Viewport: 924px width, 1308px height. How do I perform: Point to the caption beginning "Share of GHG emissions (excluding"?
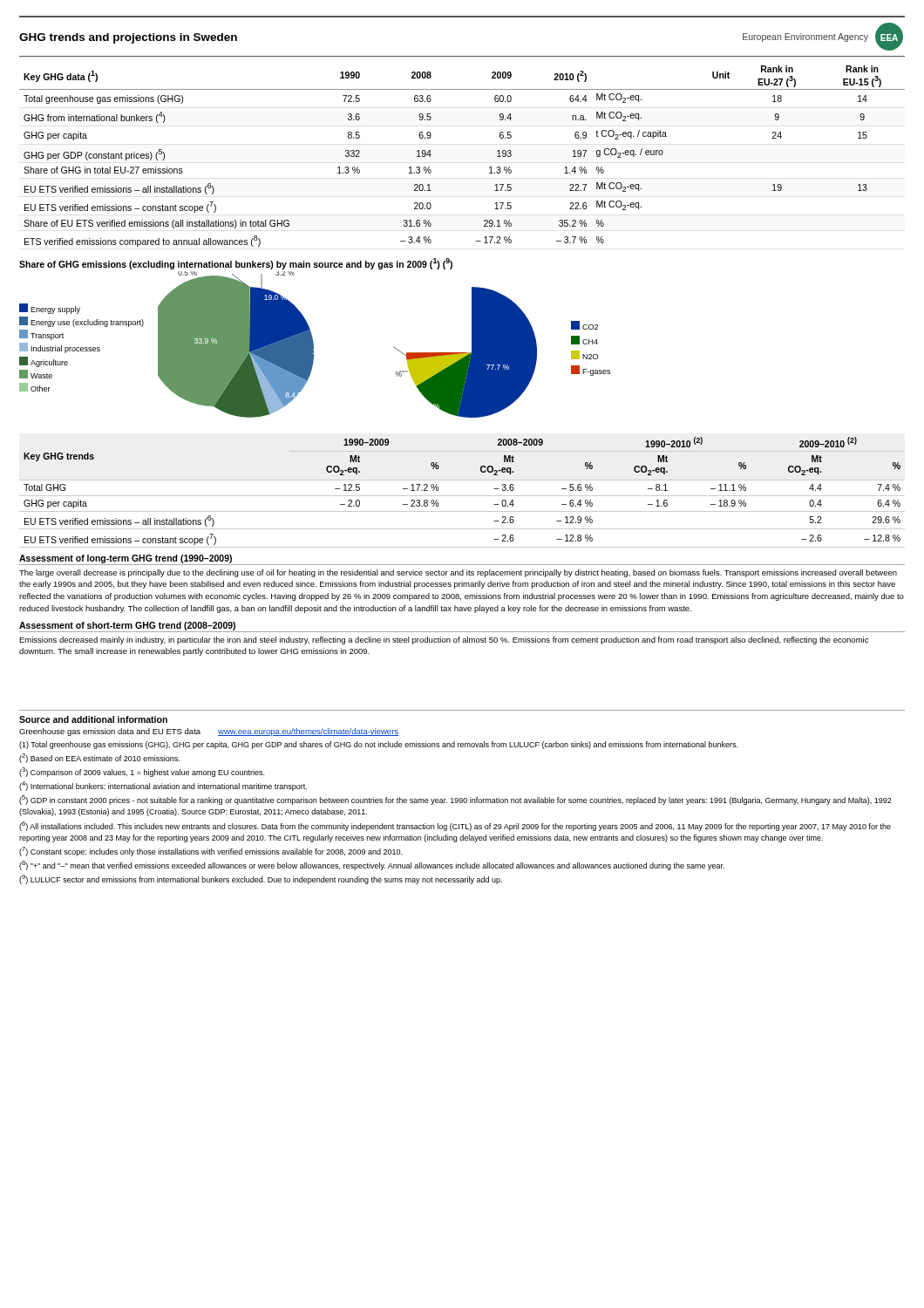point(236,262)
